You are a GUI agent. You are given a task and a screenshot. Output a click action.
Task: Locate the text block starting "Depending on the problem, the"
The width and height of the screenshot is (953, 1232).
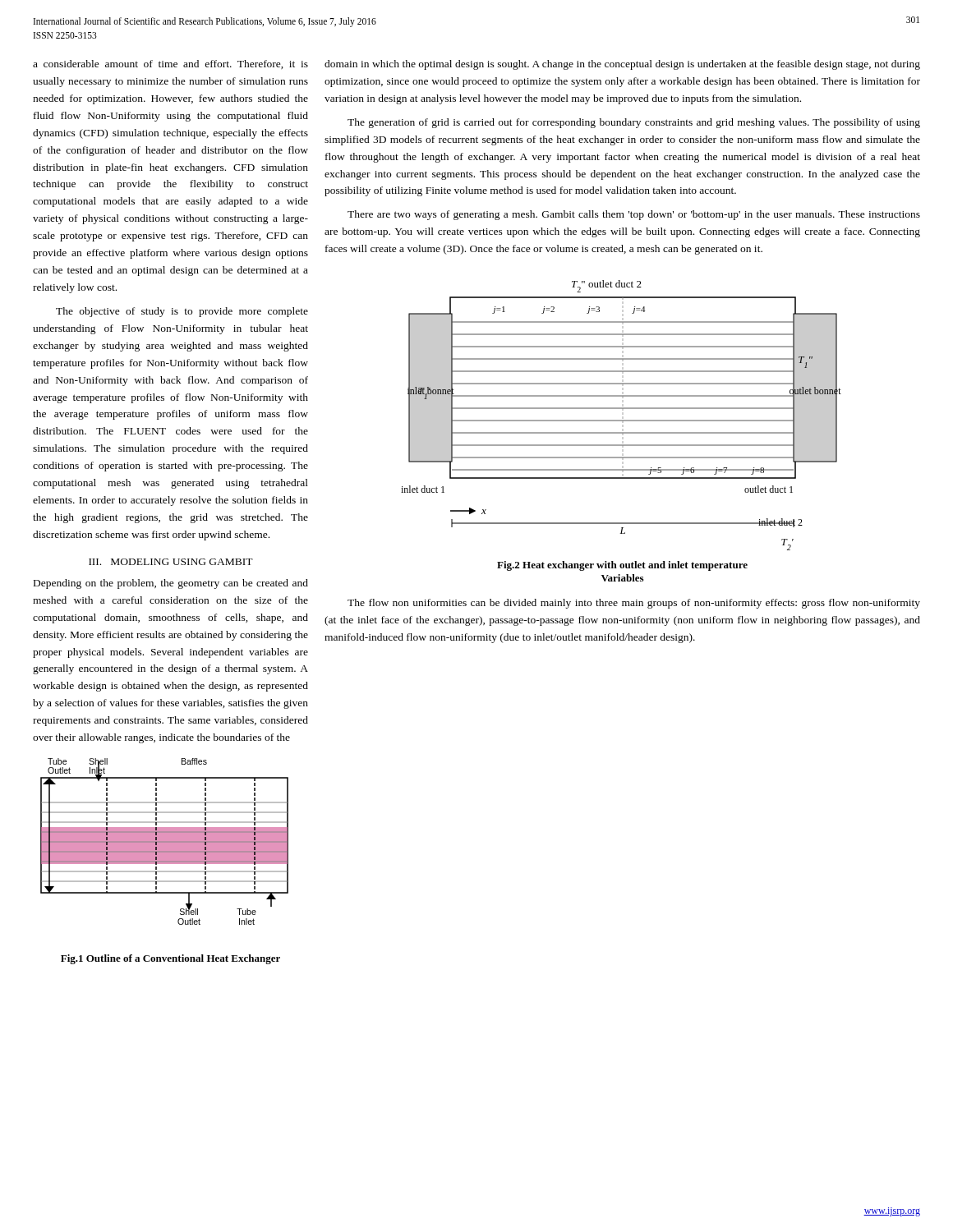(x=170, y=661)
